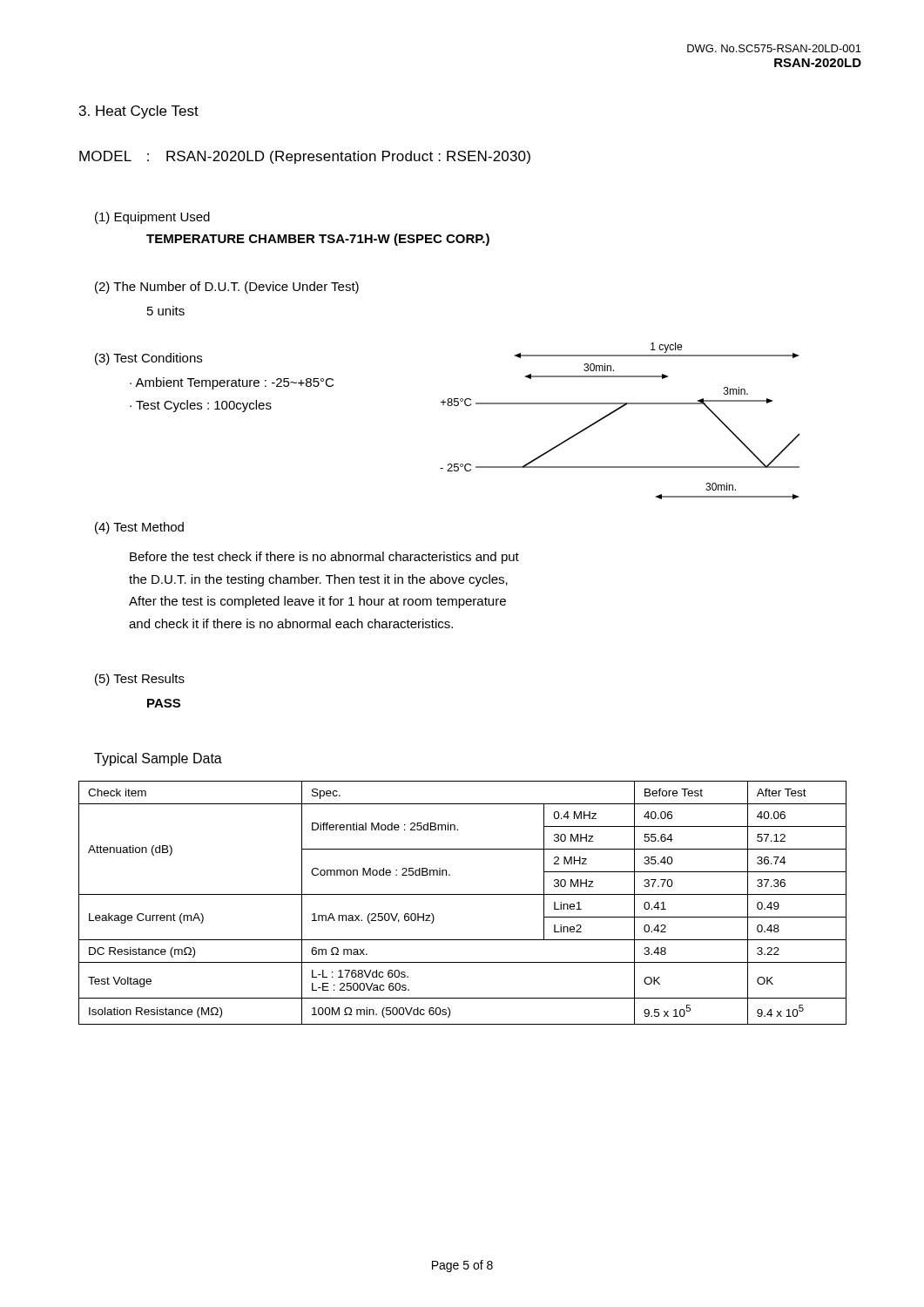Find the block on this page that starts "· Ambient Temperature :"

click(232, 382)
